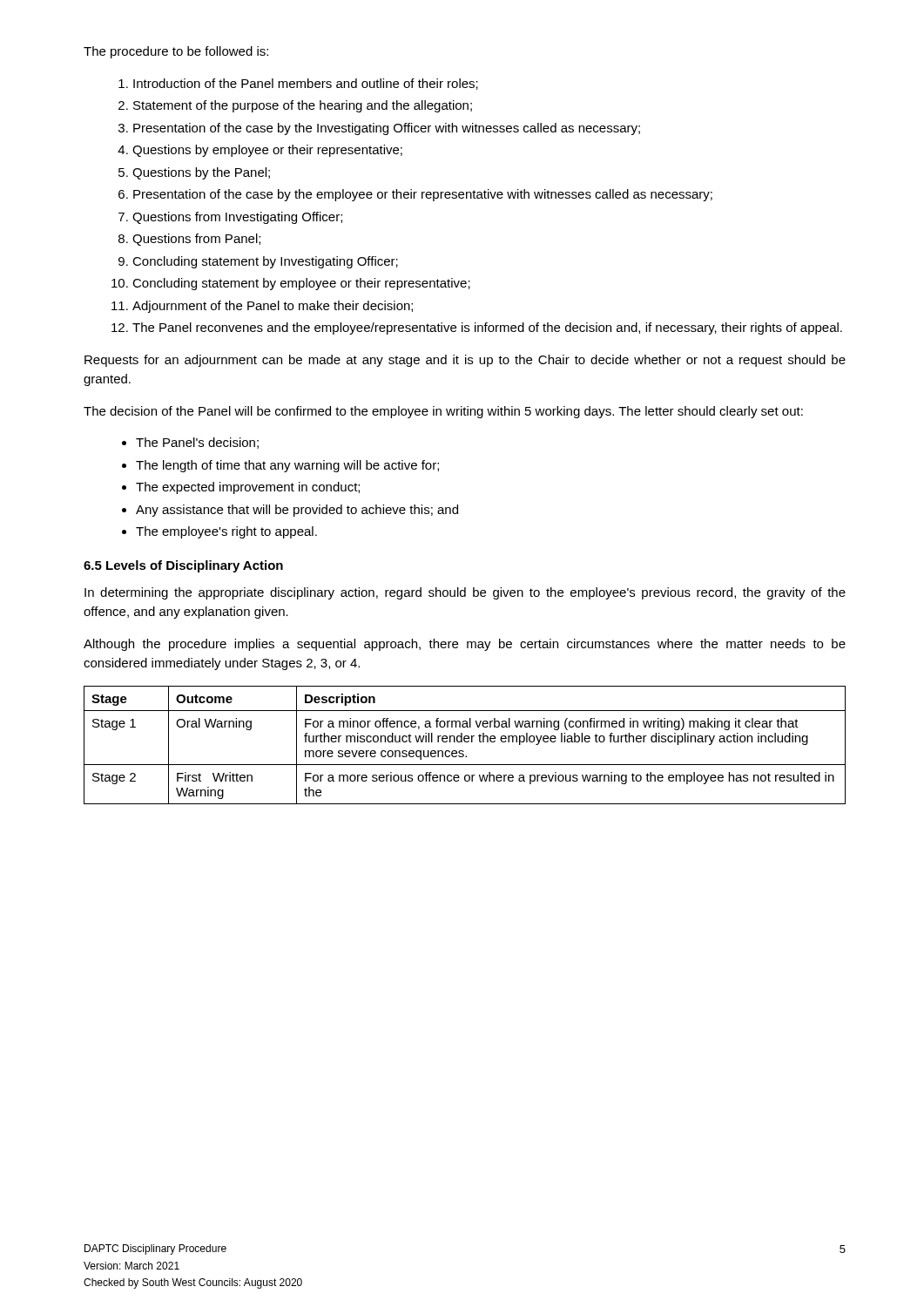The width and height of the screenshot is (924, 1307).
Task: Click on the list item that says "The employee's right to appeal."
Action: pyautogui.click(x=226, y=532)
